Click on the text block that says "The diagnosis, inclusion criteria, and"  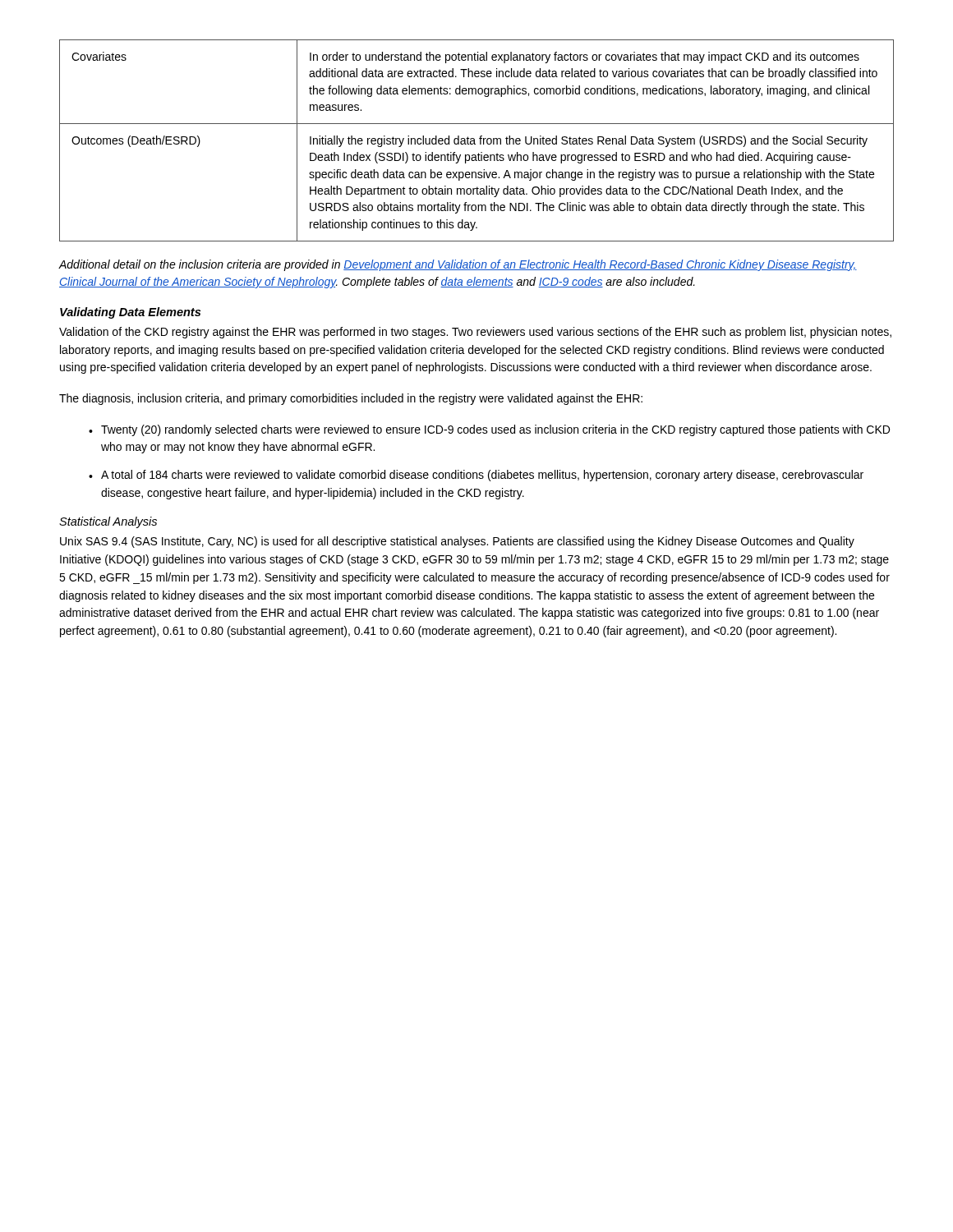351,398
